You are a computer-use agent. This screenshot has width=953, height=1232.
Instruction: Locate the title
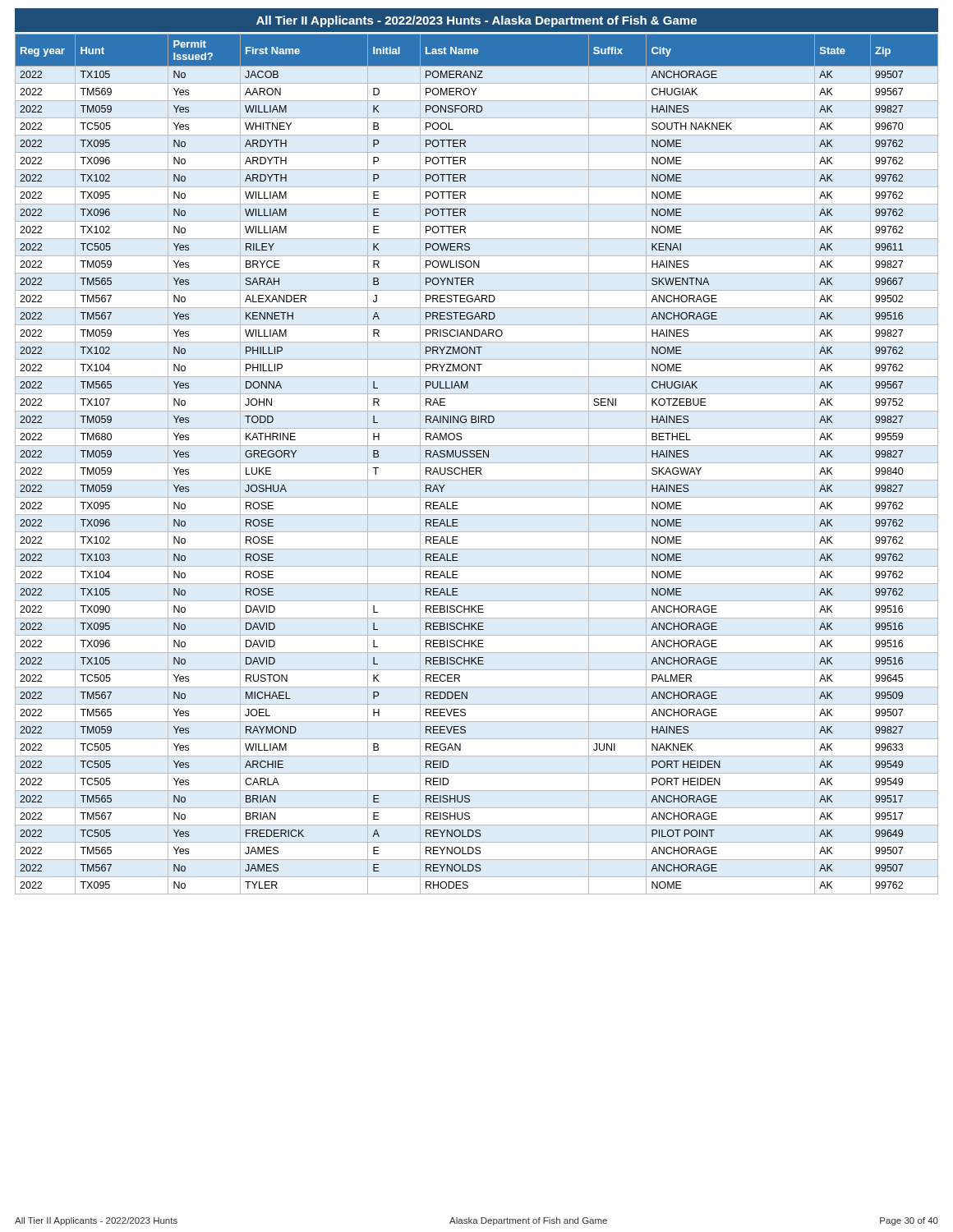(476, 20)
